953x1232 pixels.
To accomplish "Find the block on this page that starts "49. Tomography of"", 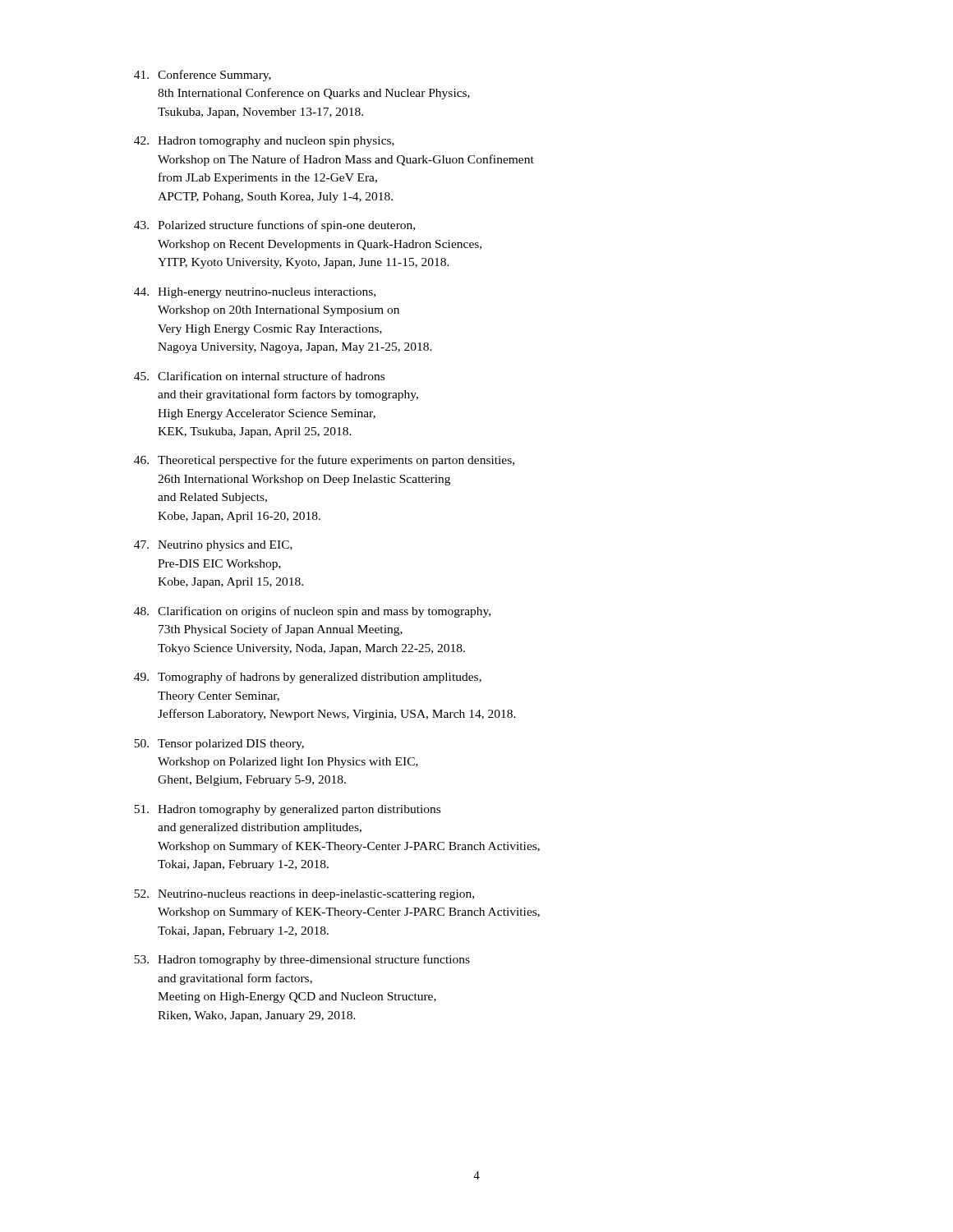I will click(308, 678).
